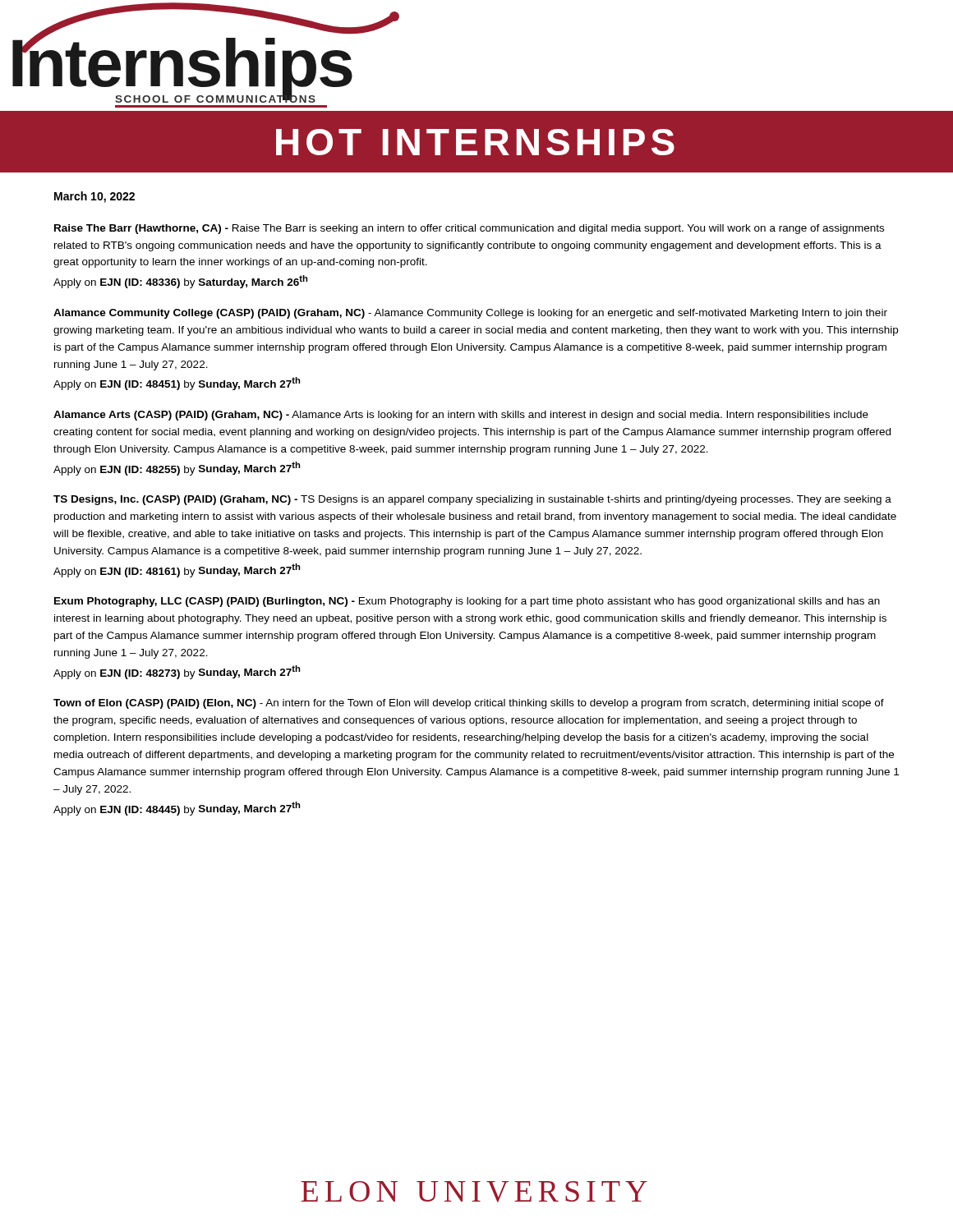
Task: Where does it say "March 10, 2022"?
Action: 94,196
